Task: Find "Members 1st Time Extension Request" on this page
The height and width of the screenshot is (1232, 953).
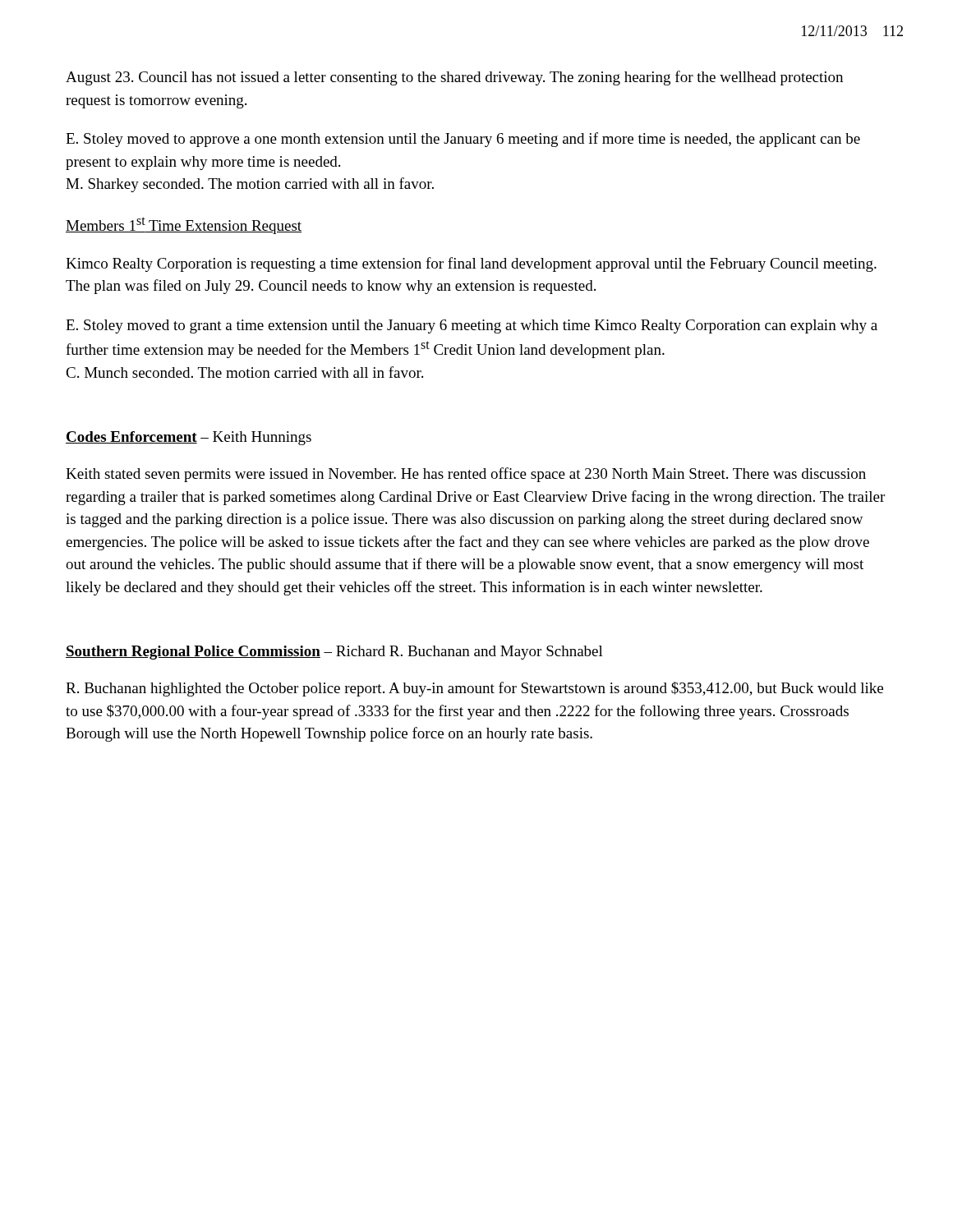Action: pyautogui.click(x=184, y=224)
